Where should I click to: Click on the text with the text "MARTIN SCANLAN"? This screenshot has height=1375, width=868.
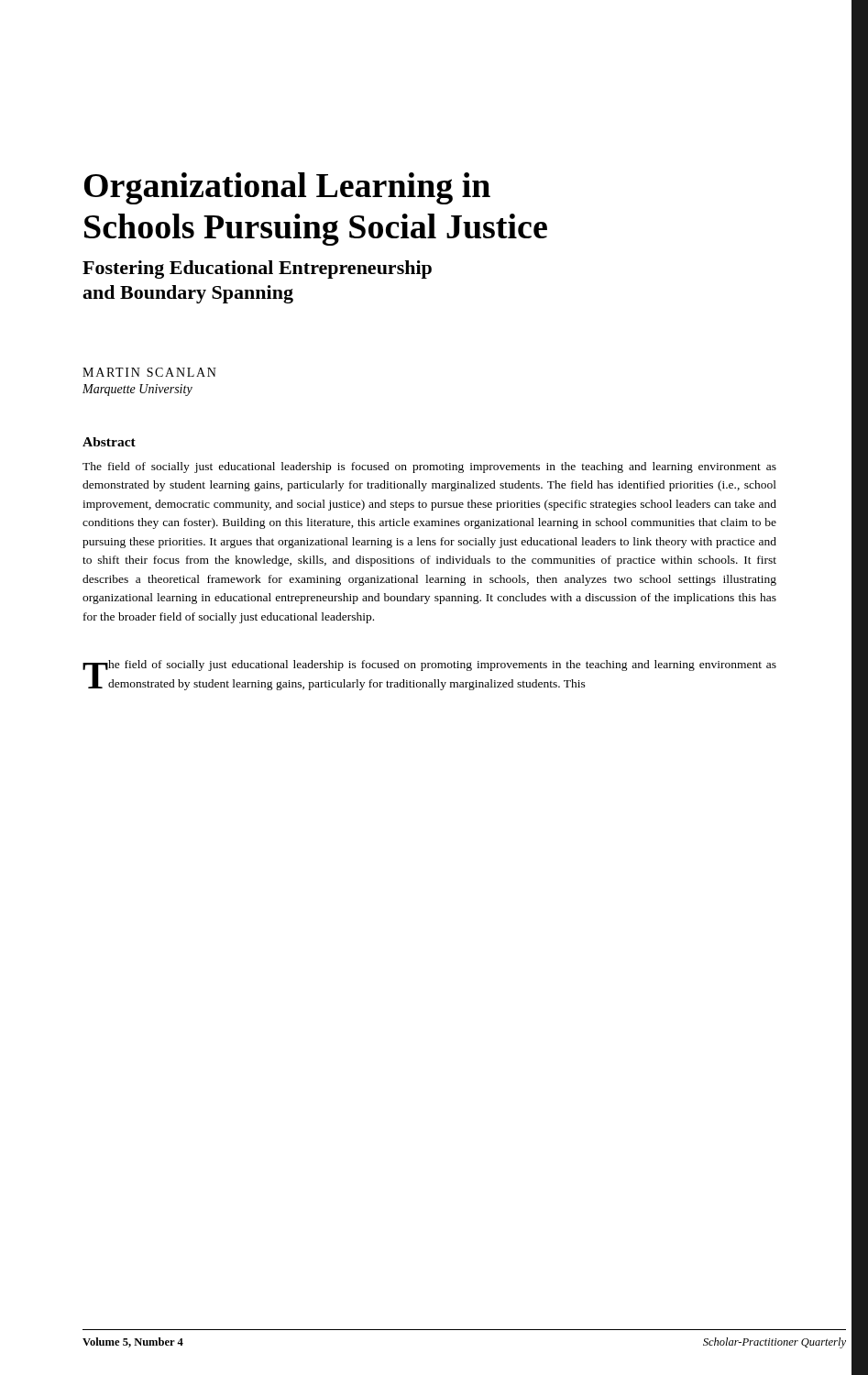tap(149, 372)
